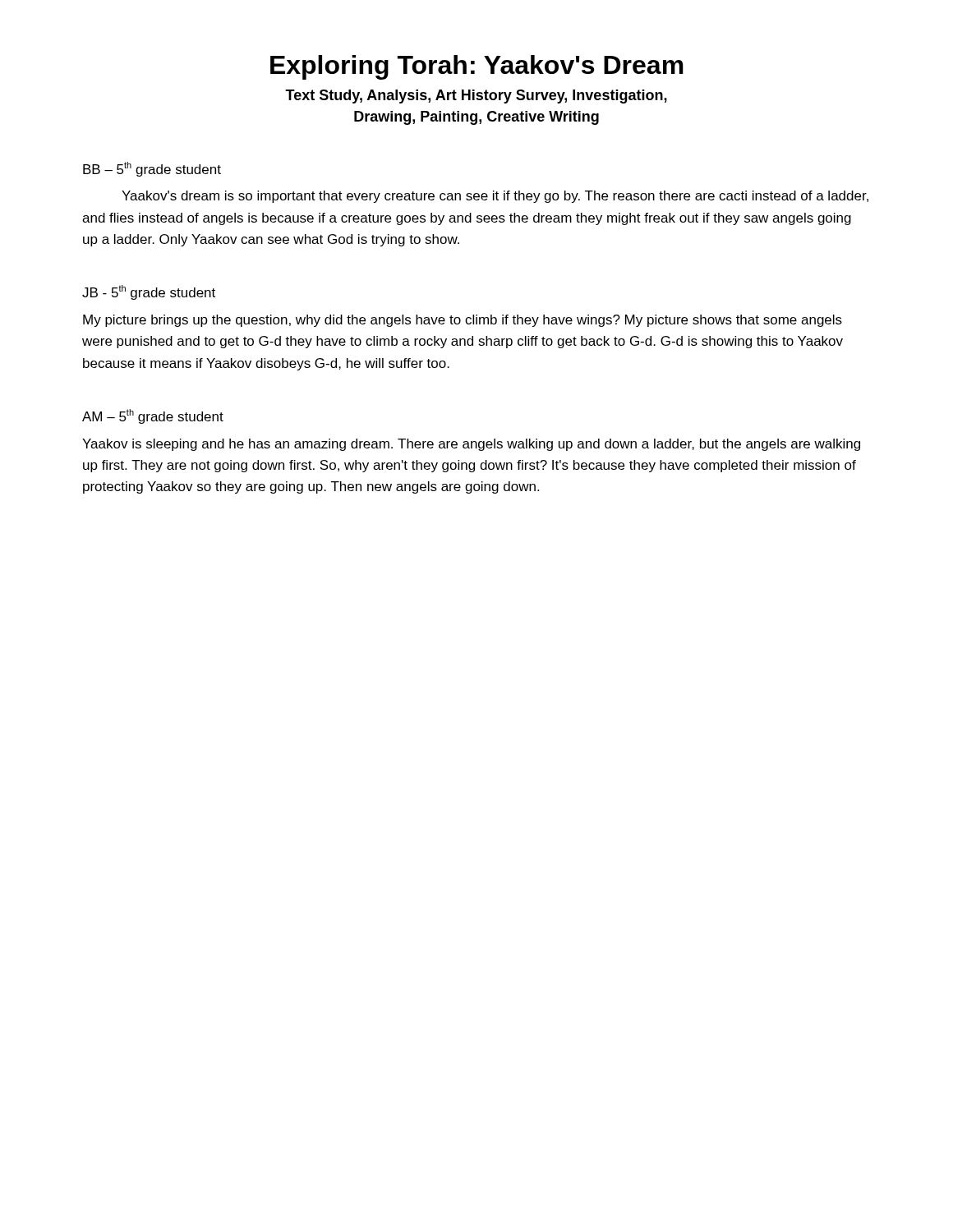Locate the text block that reads "My picture brings"
The height and width of the screenshot is (1232, 953).
point(463,342)
